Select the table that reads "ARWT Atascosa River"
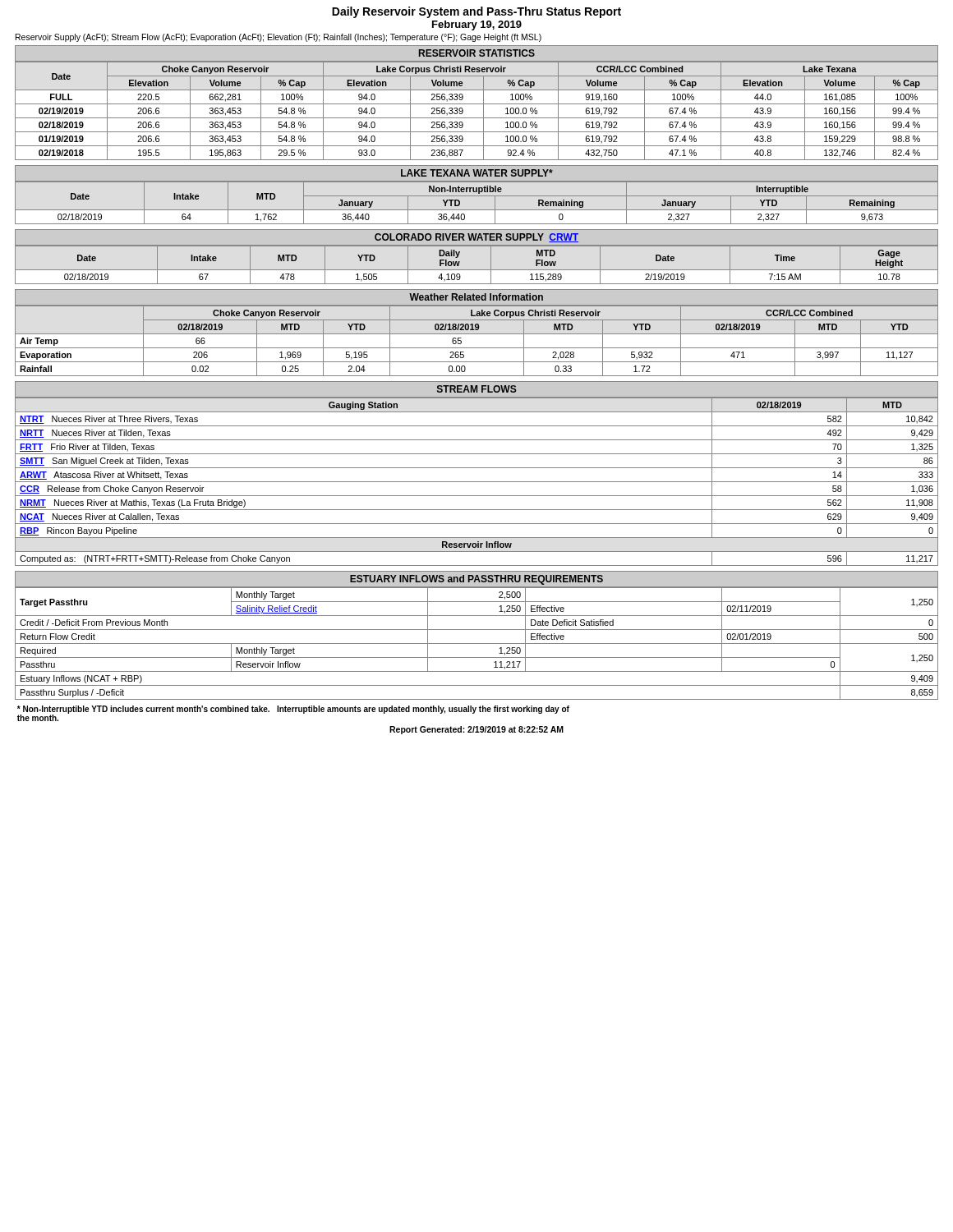The image size is (953, 1232). pyautogui.click(x=476, y=482)
